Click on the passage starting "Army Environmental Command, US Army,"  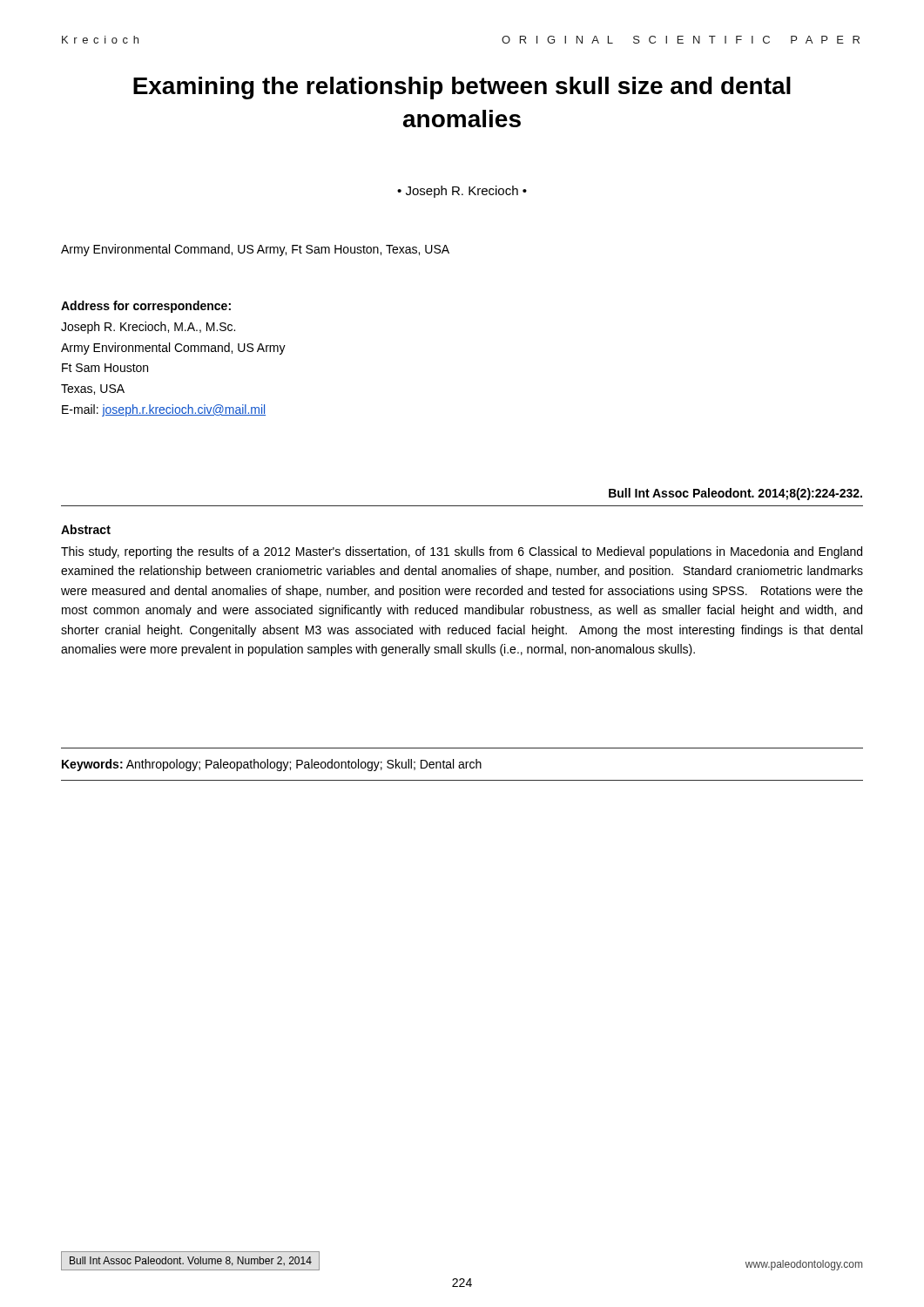click(x=255, y=249)
